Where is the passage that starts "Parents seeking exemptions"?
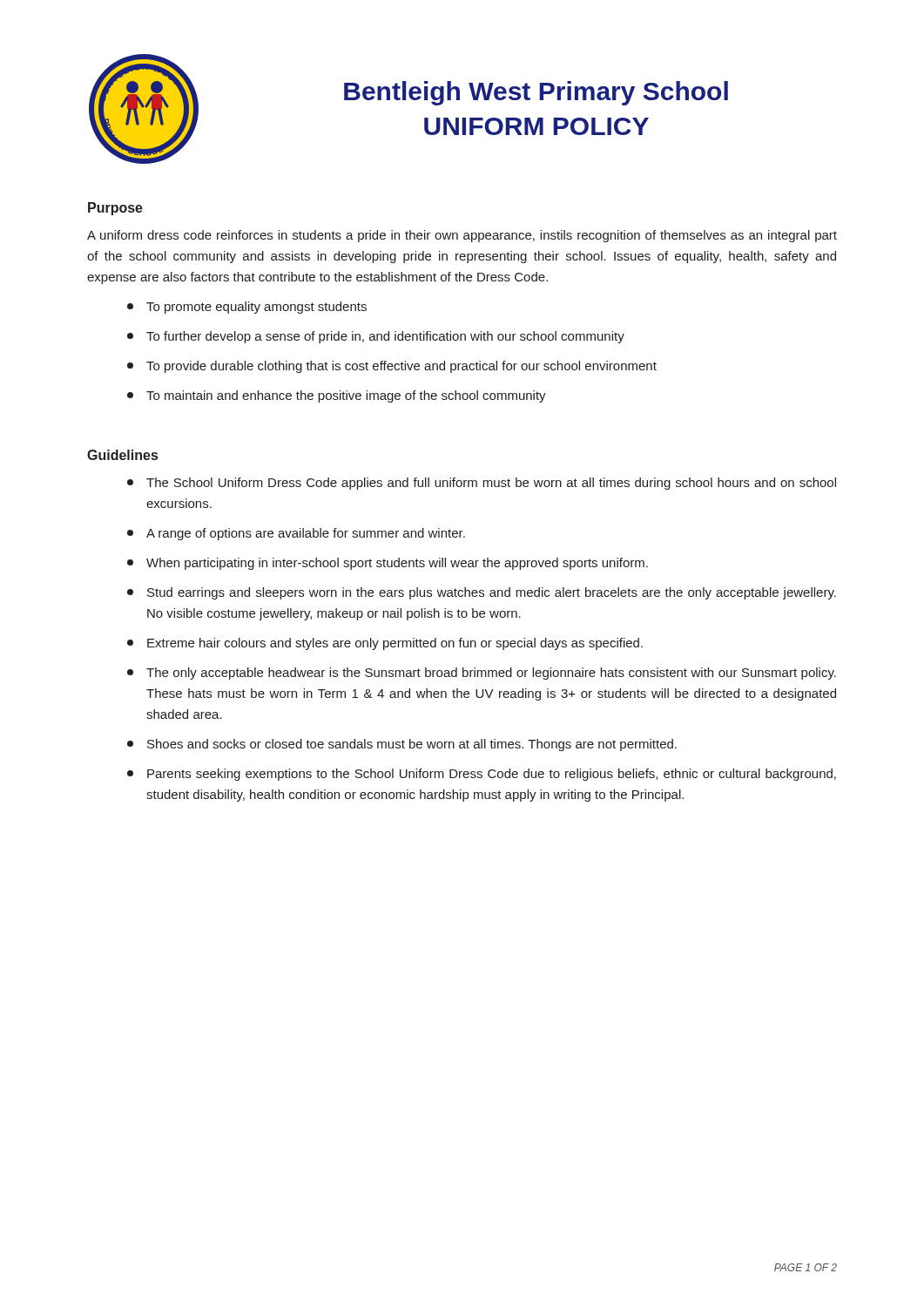 tap(479, 784)
